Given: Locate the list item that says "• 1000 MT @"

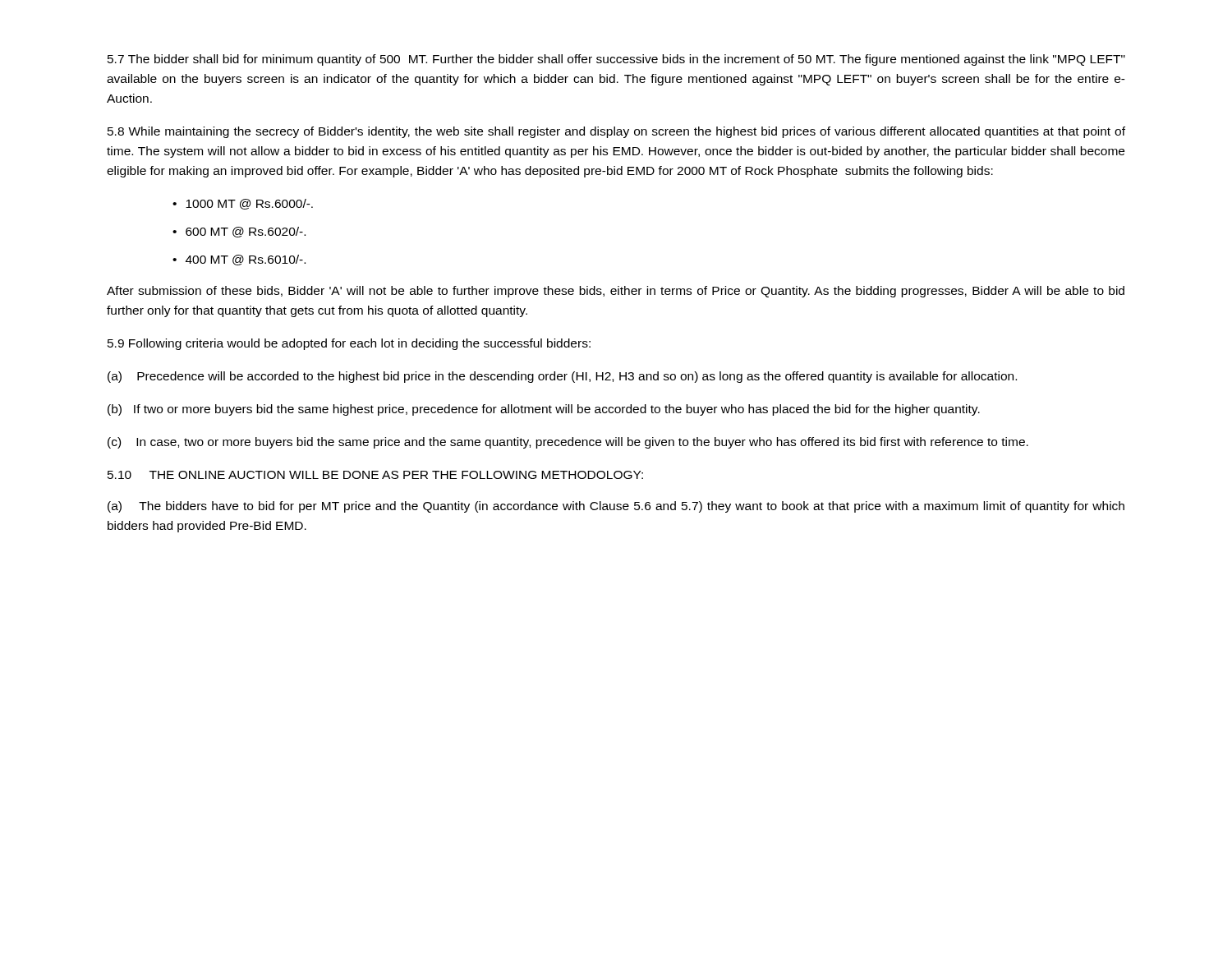Looking at the screenshot, I should click(x=243, y=204).
